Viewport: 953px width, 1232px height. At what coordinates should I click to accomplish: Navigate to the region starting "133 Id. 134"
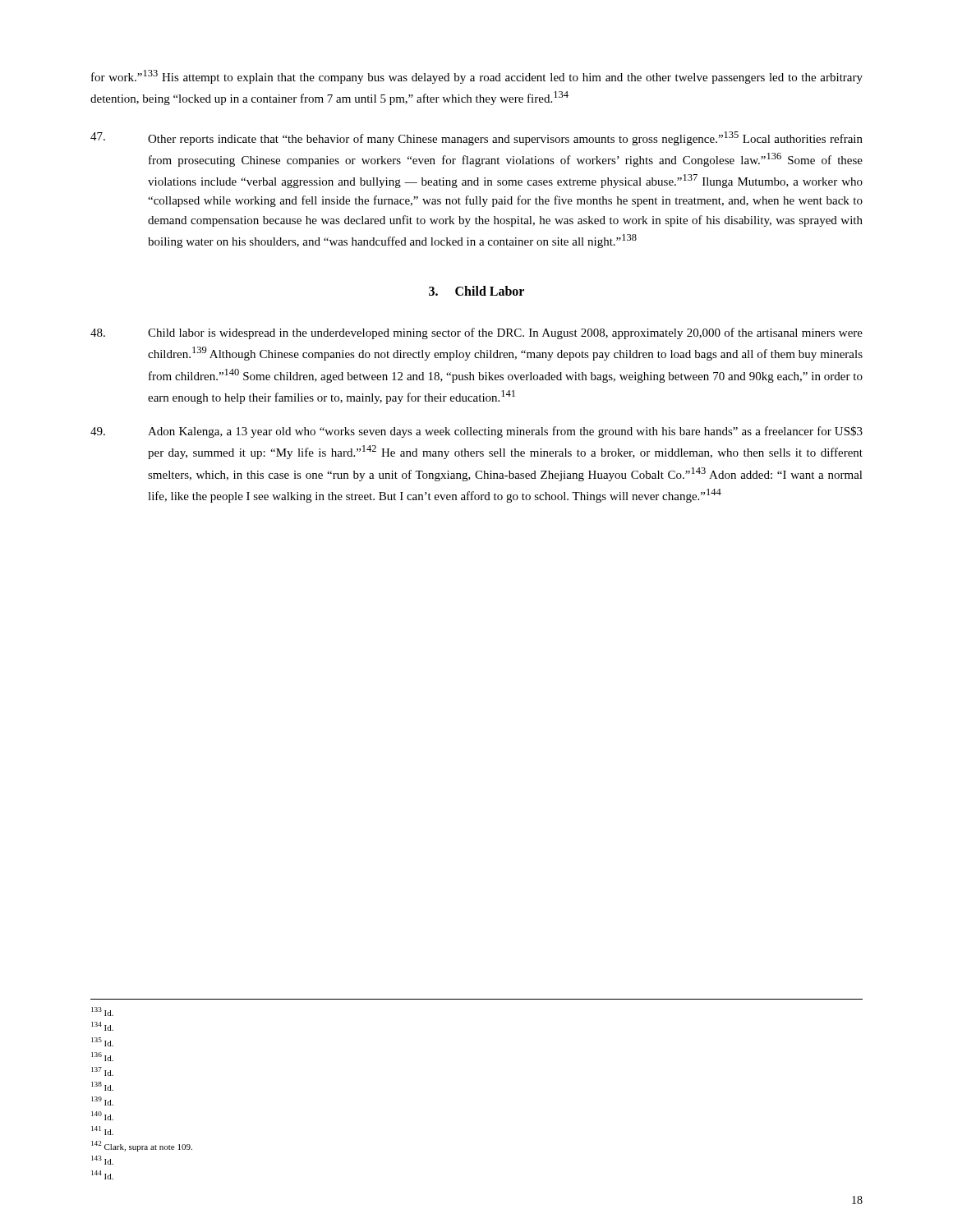point(102,1011)
